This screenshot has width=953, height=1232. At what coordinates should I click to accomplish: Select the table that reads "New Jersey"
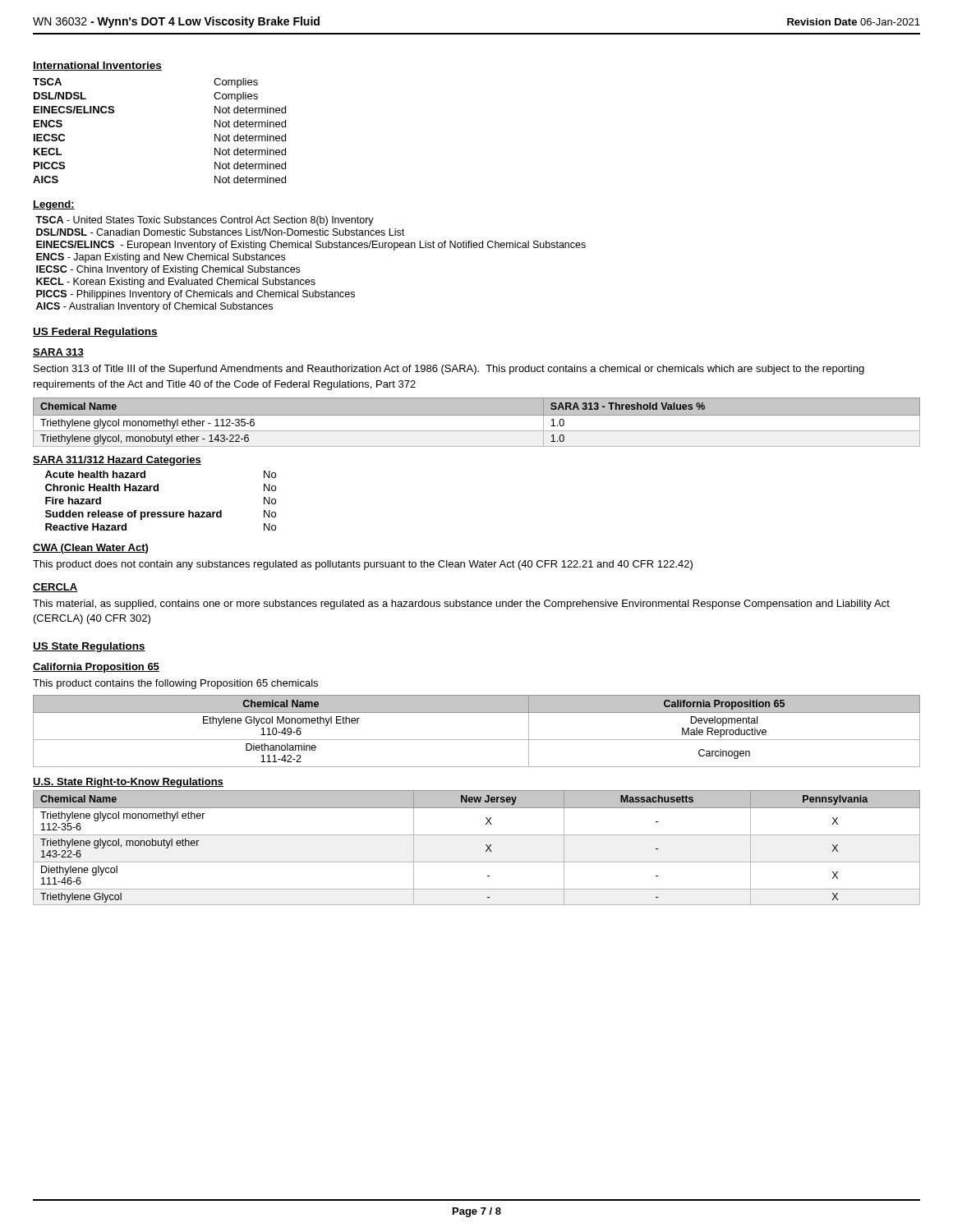476,848
